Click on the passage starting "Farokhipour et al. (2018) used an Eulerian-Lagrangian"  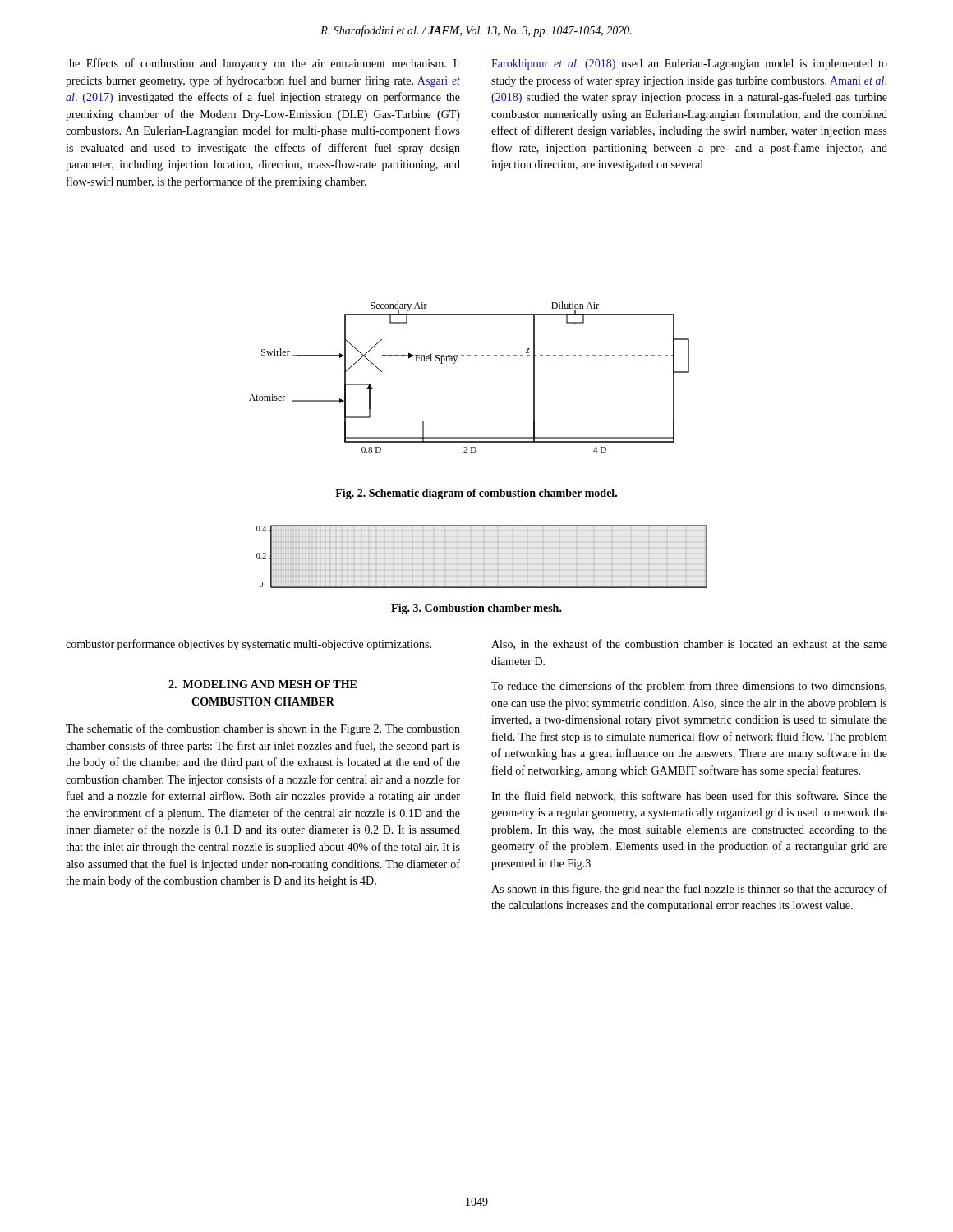[689, 114]
